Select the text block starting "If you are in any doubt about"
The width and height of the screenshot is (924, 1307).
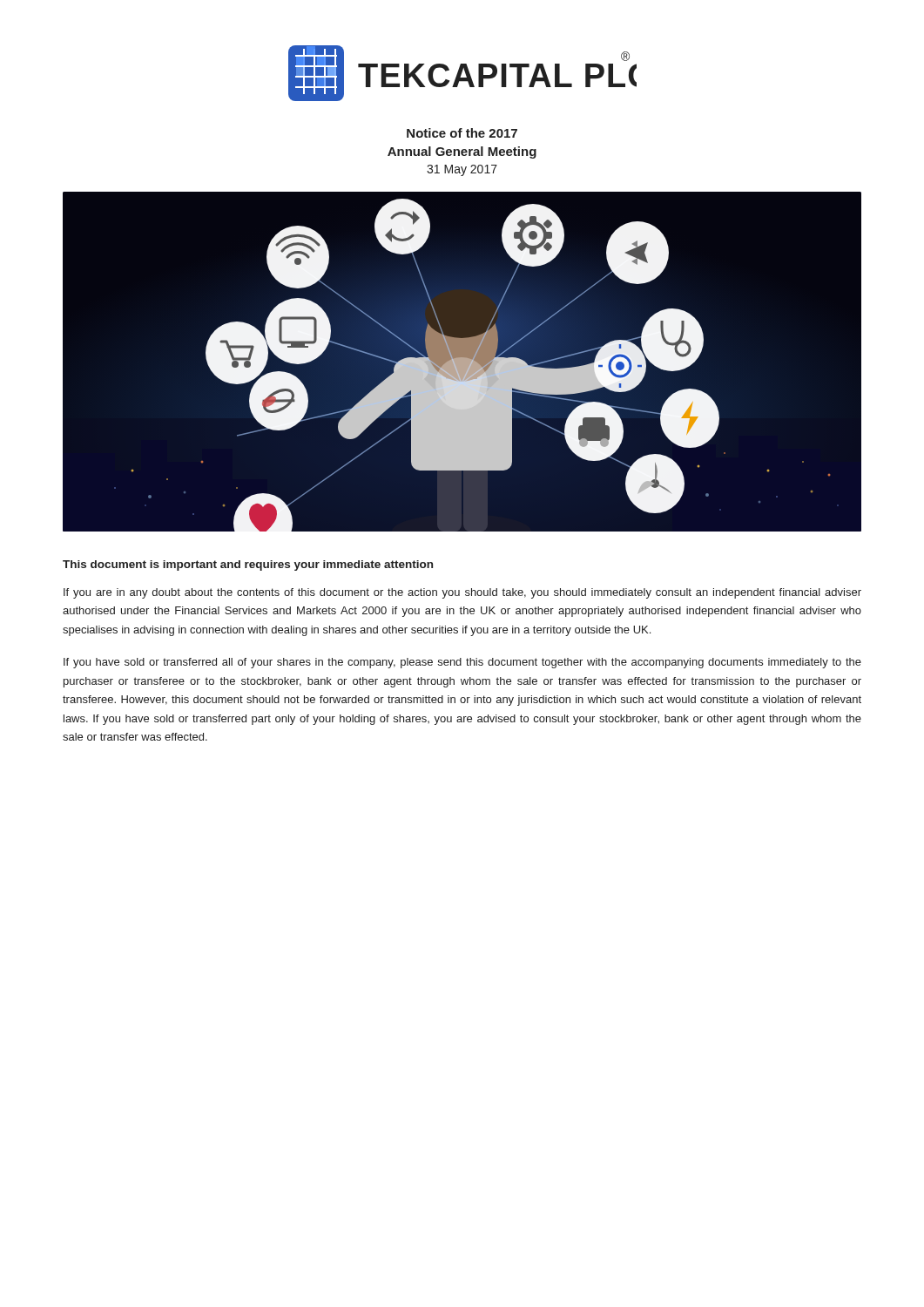462,611
